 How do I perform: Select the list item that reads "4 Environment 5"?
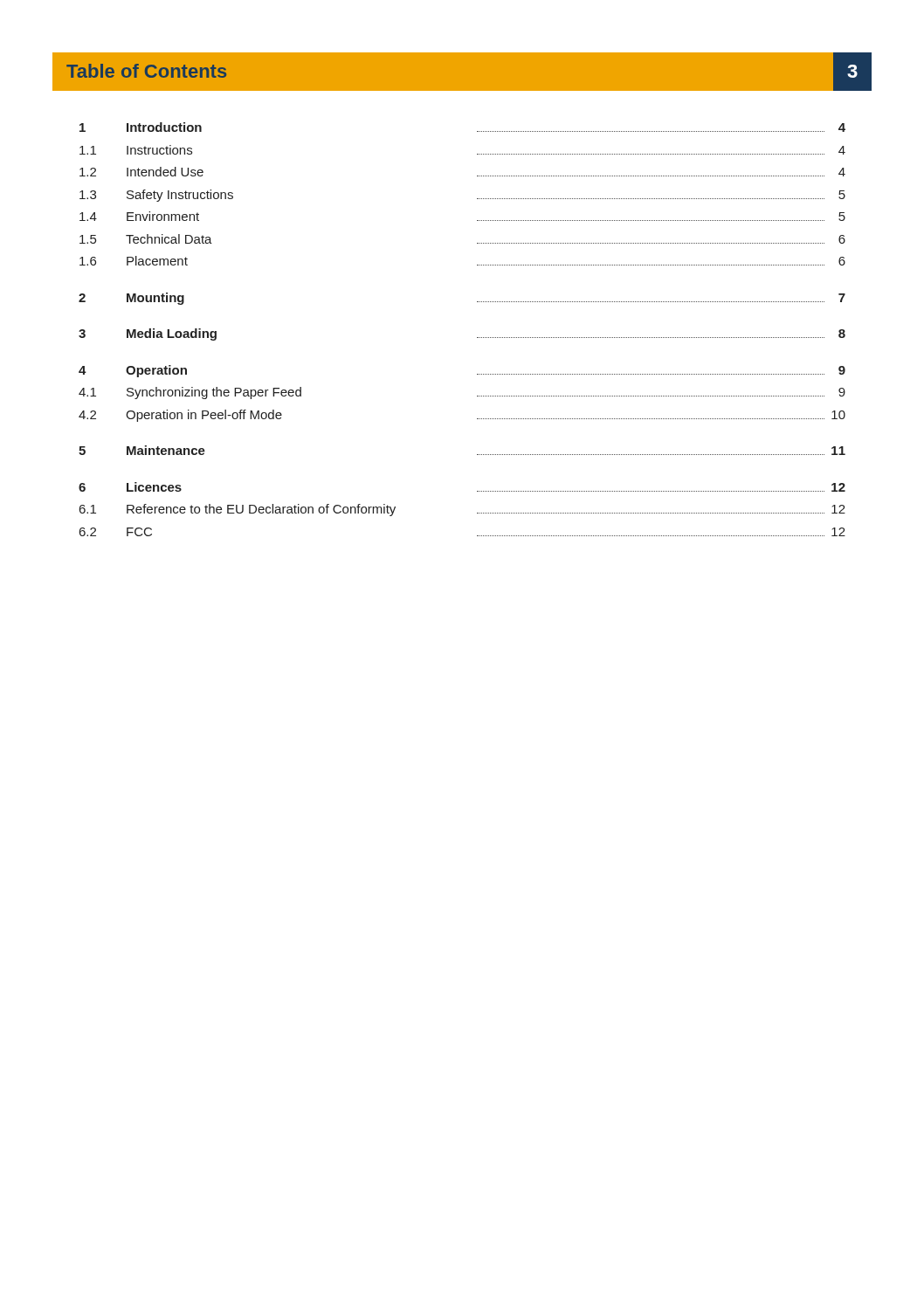(159, 215)
